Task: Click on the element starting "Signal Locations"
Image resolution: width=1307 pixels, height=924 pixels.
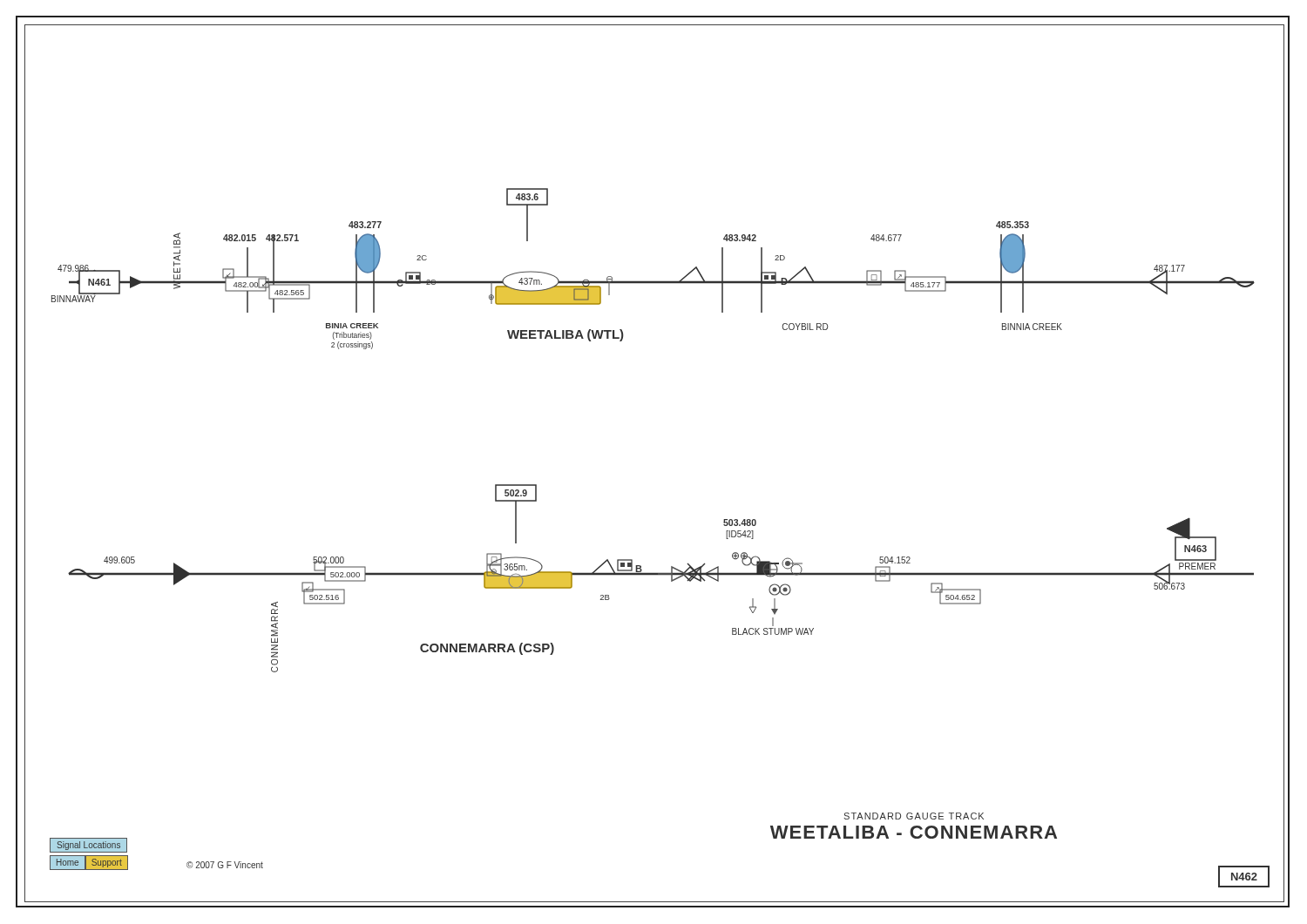Action: pyautogui.click(x=89, y=845)
